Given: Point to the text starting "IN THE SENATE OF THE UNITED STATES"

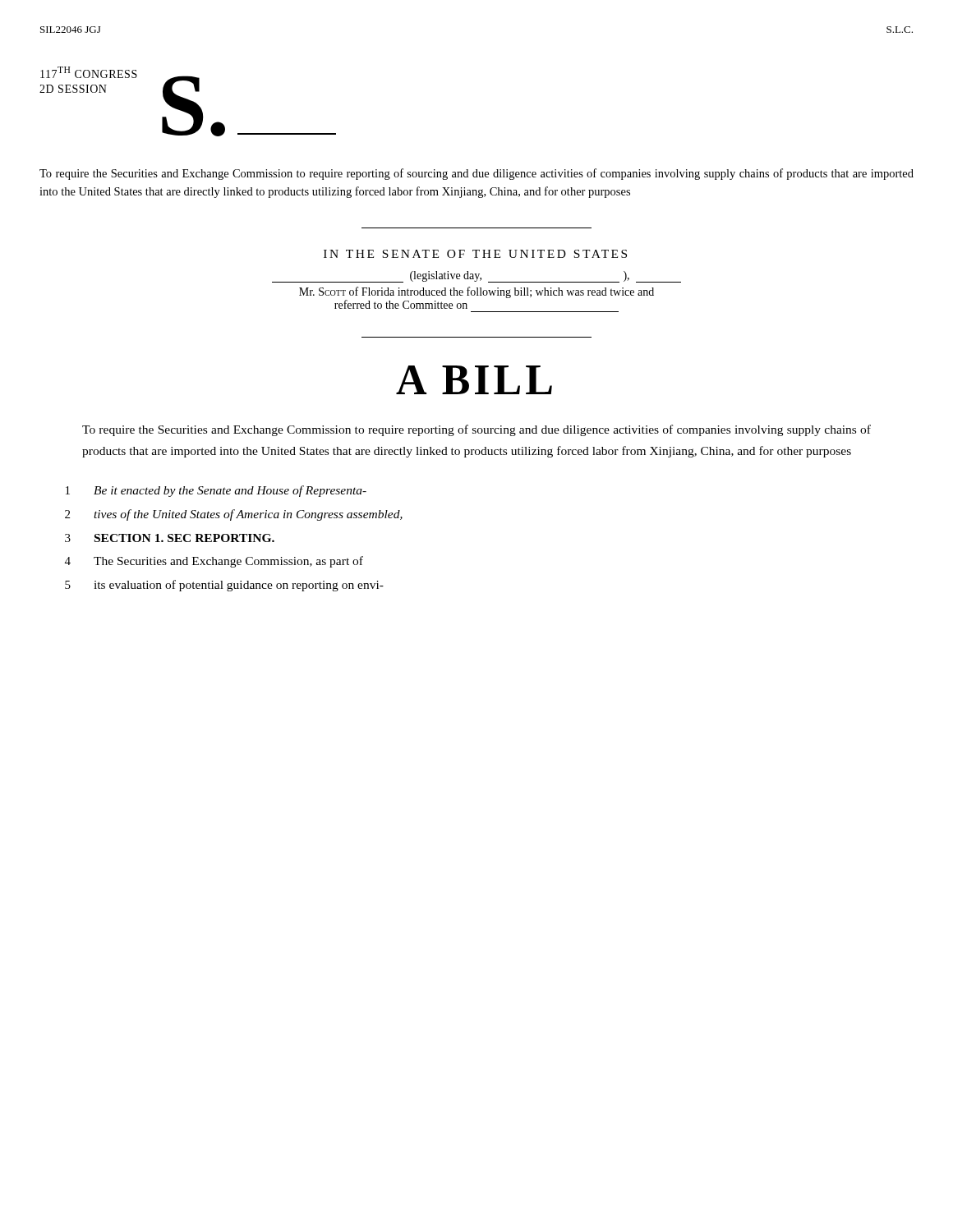Looking at the screenshot, I should coord(476,253).
